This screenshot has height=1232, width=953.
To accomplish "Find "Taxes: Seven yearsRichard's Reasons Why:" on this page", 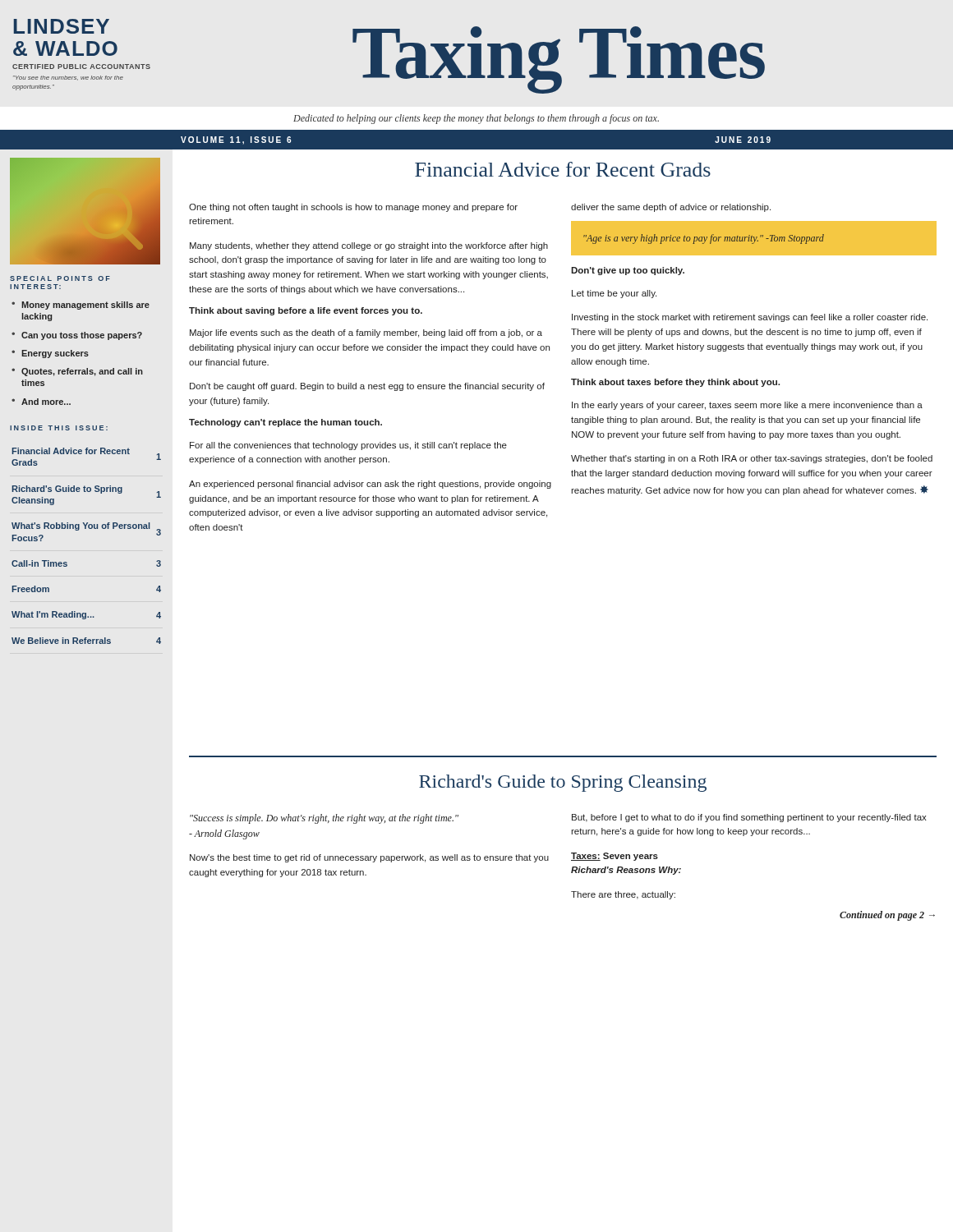I will [x=626, y=863].
